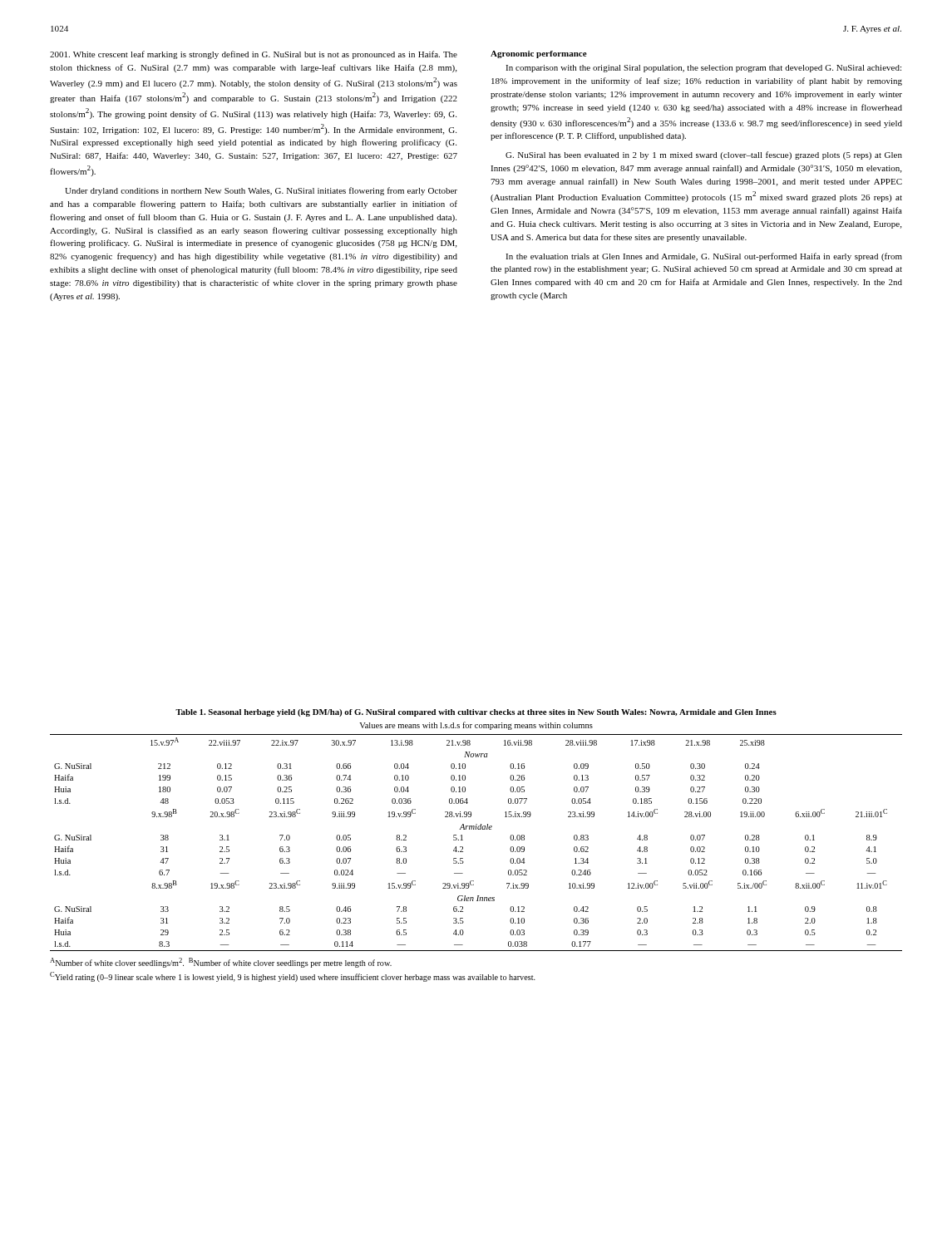Select the table that reads "5.ix./00 C"
952x1247 pixels.
tap(476, 843)
